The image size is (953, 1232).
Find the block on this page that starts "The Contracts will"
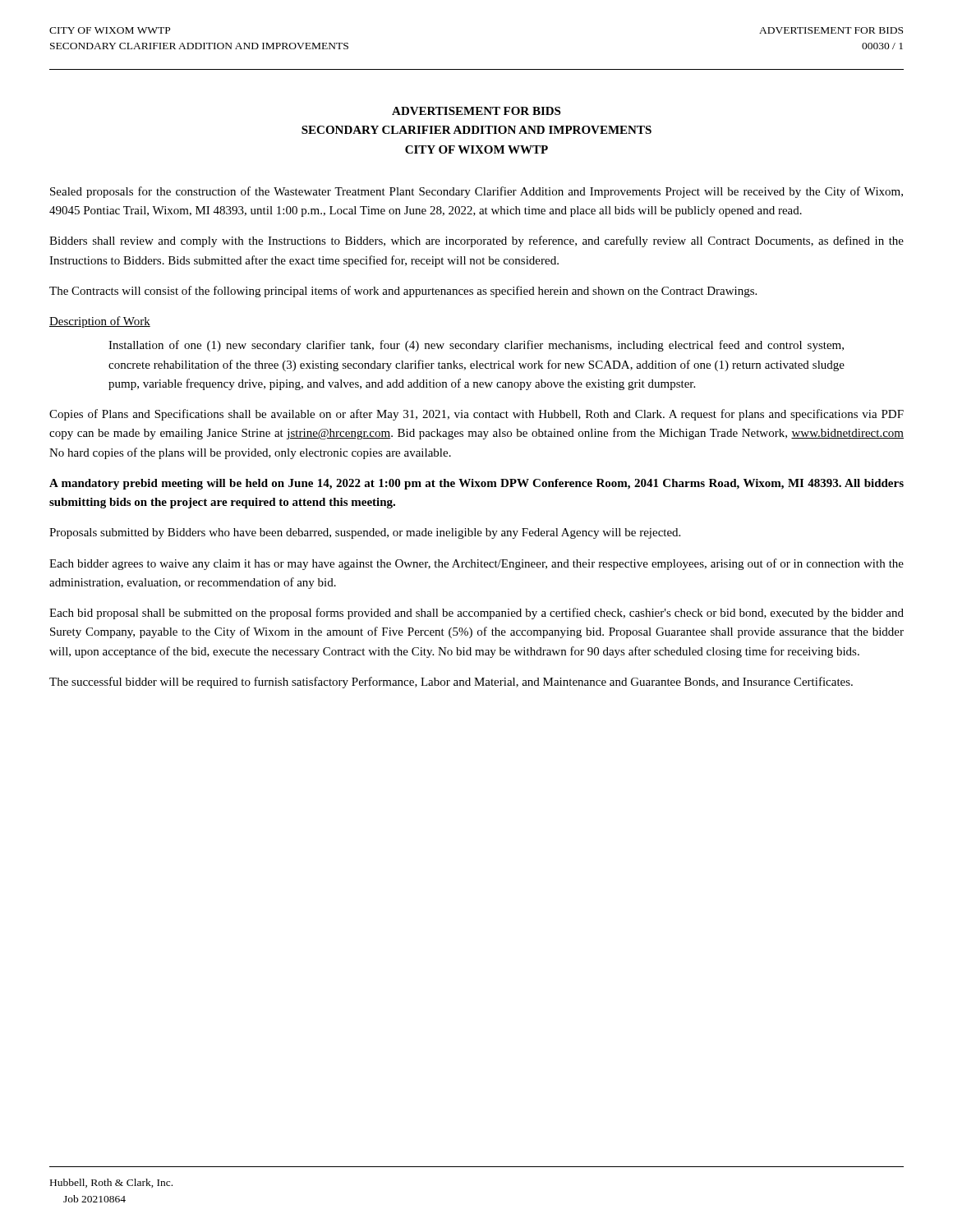(404, 291)
